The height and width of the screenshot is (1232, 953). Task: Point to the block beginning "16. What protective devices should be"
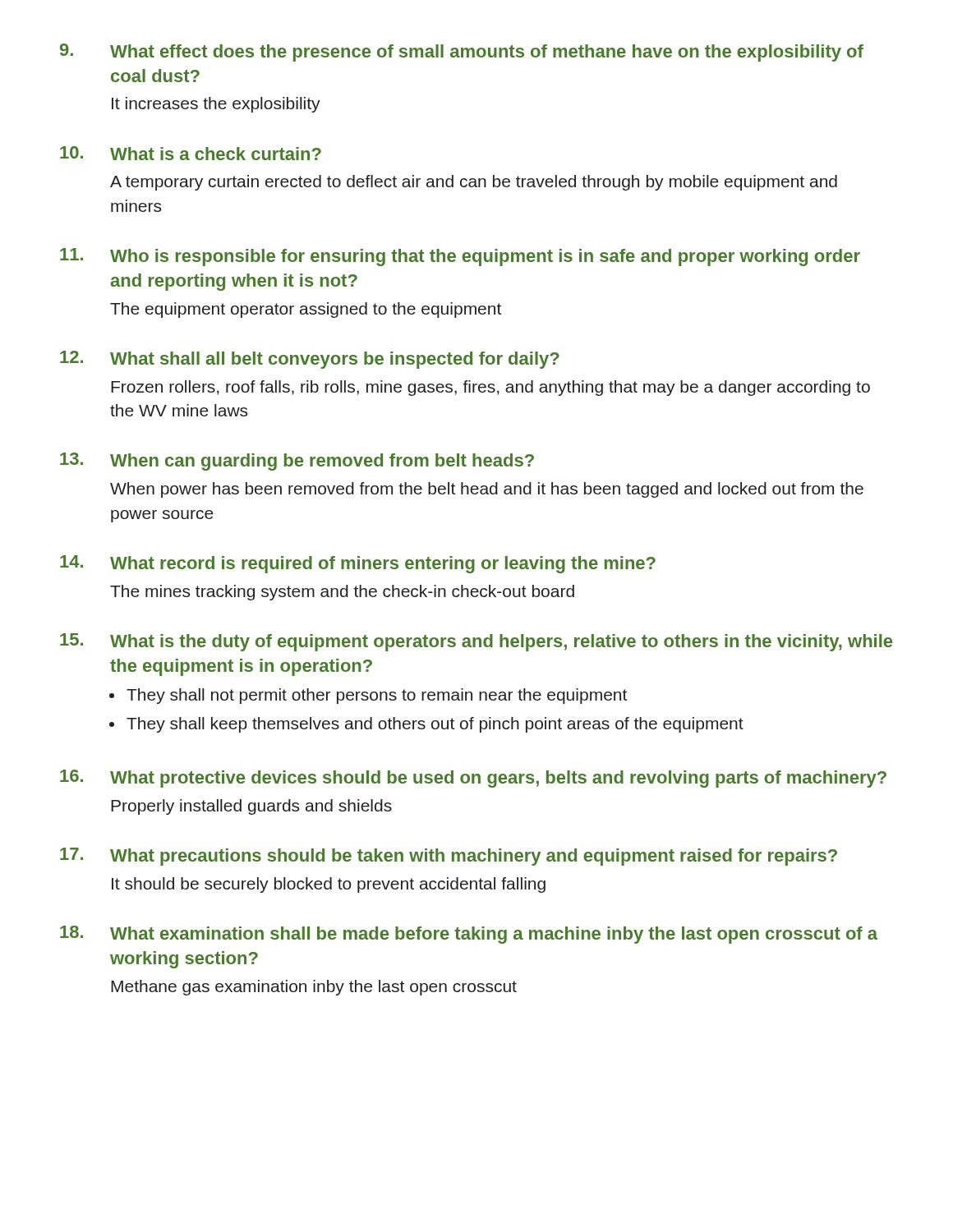[x=476, y=792]
